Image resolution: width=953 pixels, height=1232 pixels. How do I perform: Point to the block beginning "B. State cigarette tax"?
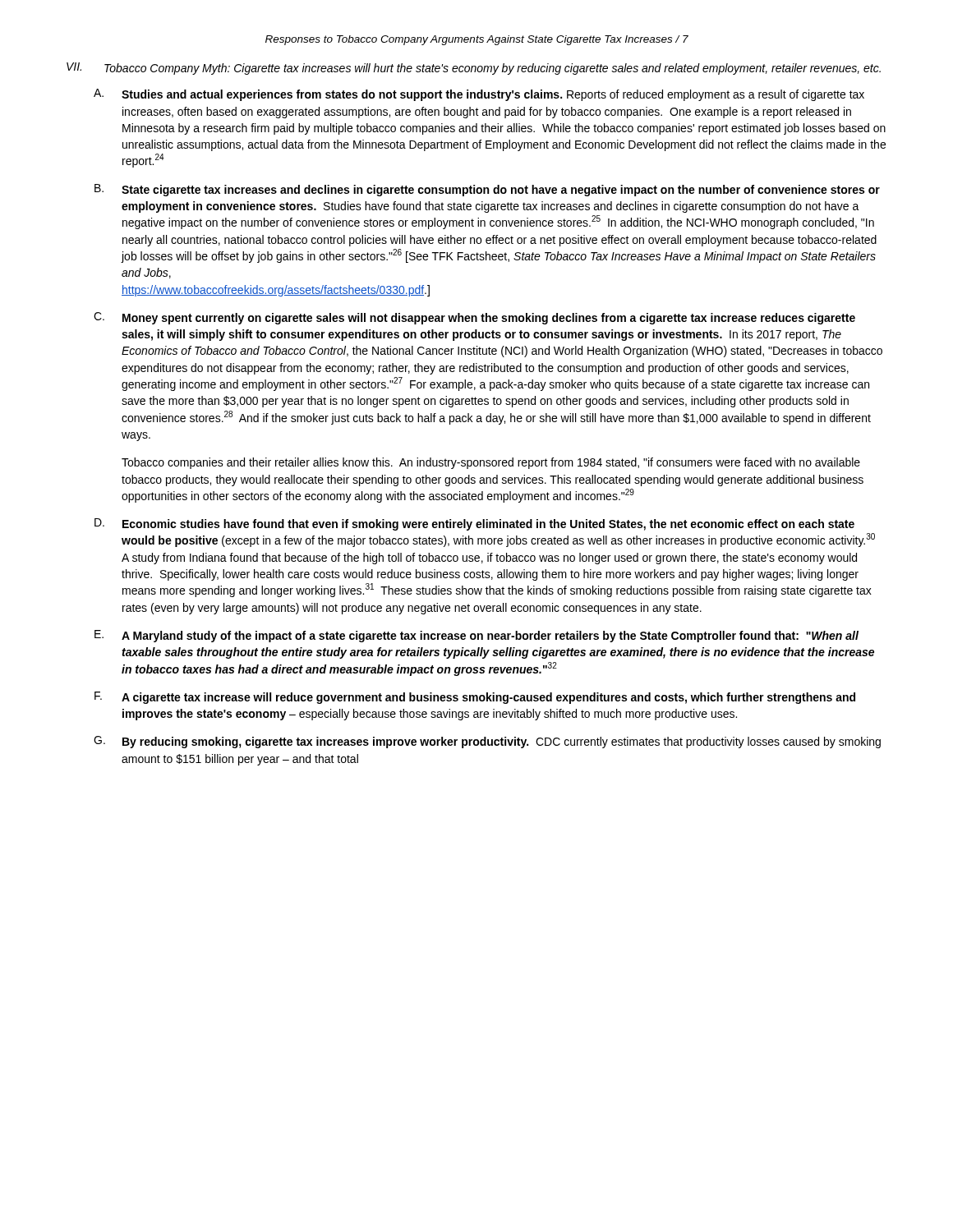point(490,240)
